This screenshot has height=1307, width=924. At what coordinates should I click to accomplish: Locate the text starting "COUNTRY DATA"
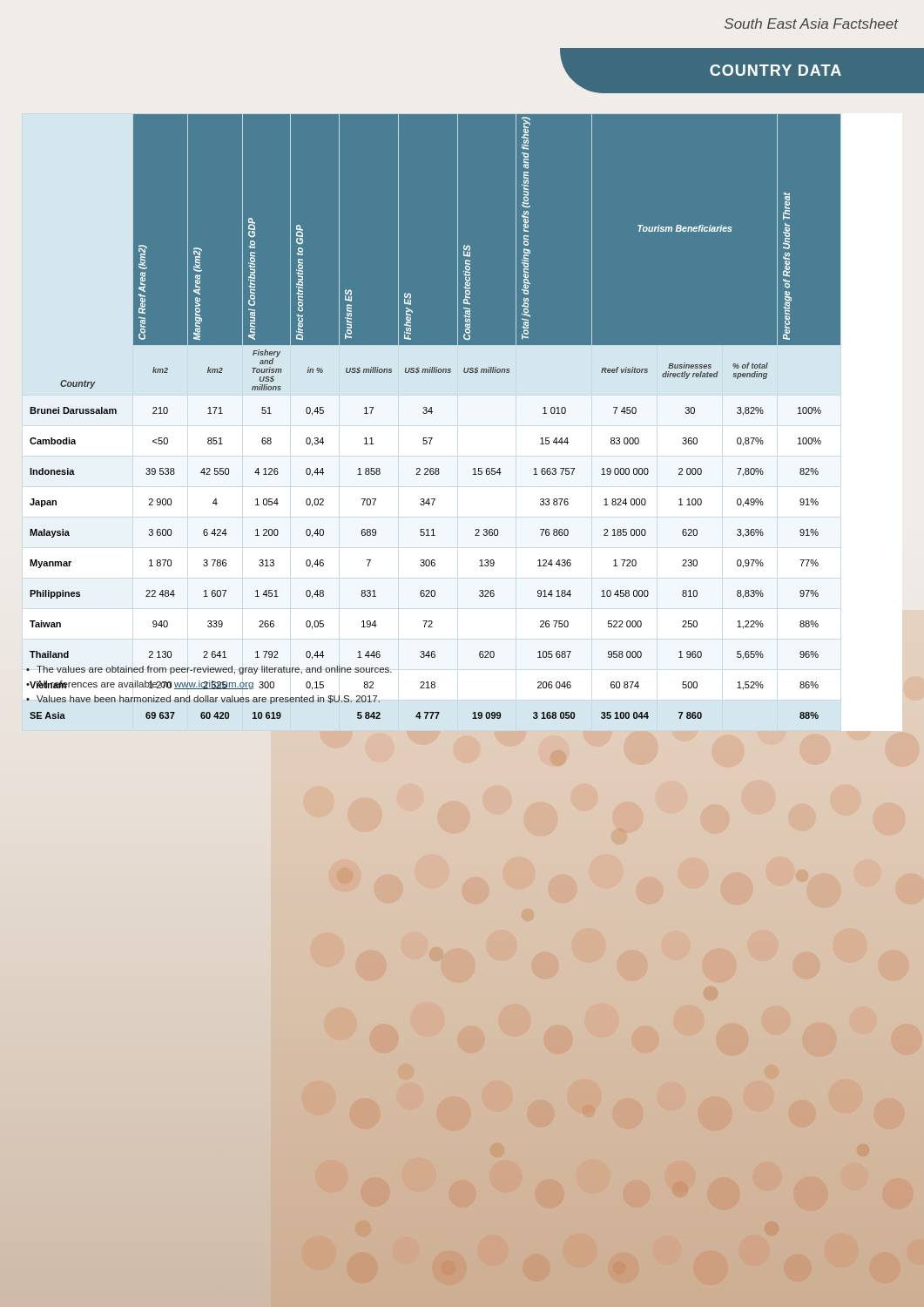point(776,71)
